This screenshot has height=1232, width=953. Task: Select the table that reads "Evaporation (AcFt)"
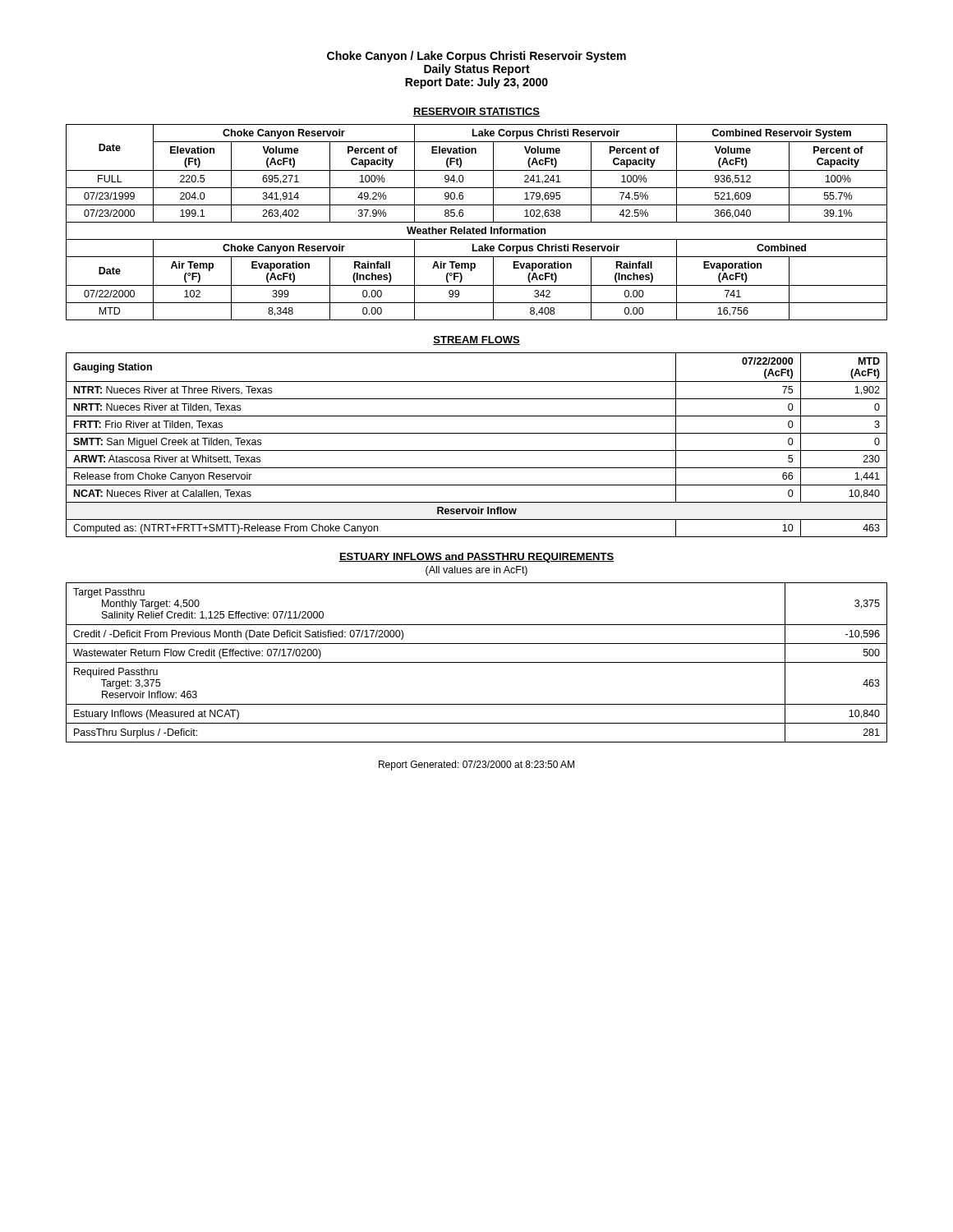476,222
